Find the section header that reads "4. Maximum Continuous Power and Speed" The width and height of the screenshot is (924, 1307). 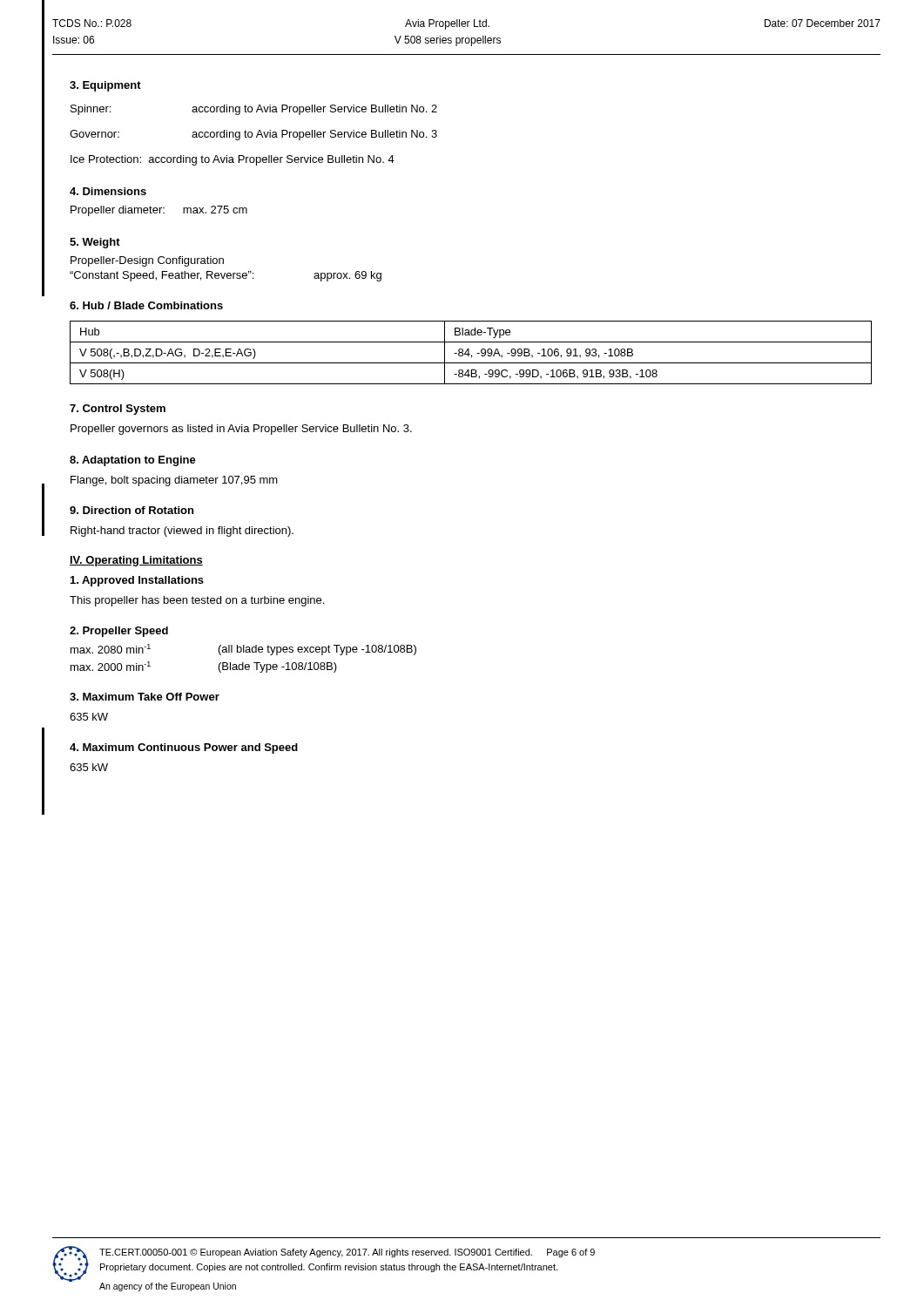click(184, 747)
